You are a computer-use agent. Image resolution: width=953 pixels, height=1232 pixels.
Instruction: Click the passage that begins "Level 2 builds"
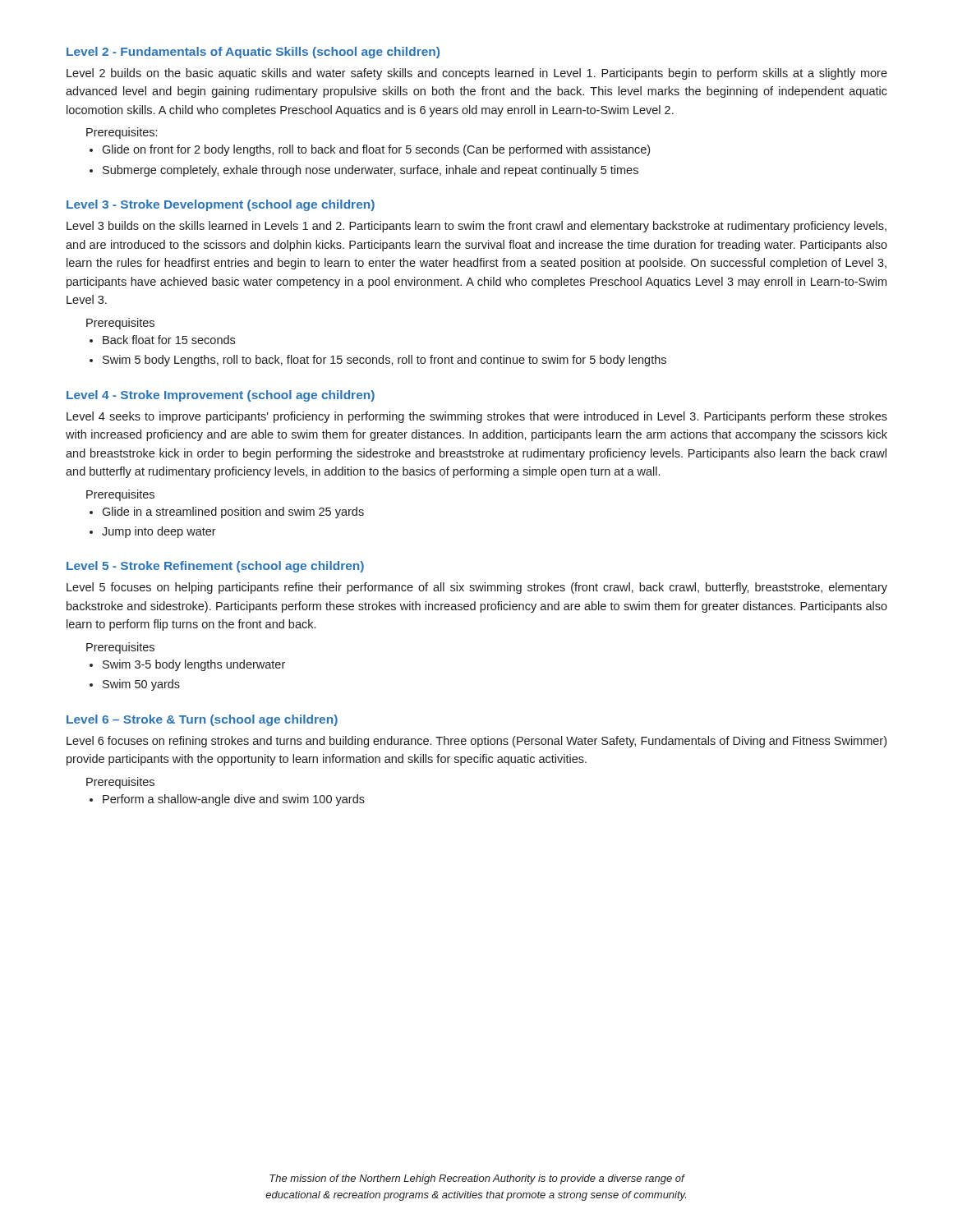476,92
